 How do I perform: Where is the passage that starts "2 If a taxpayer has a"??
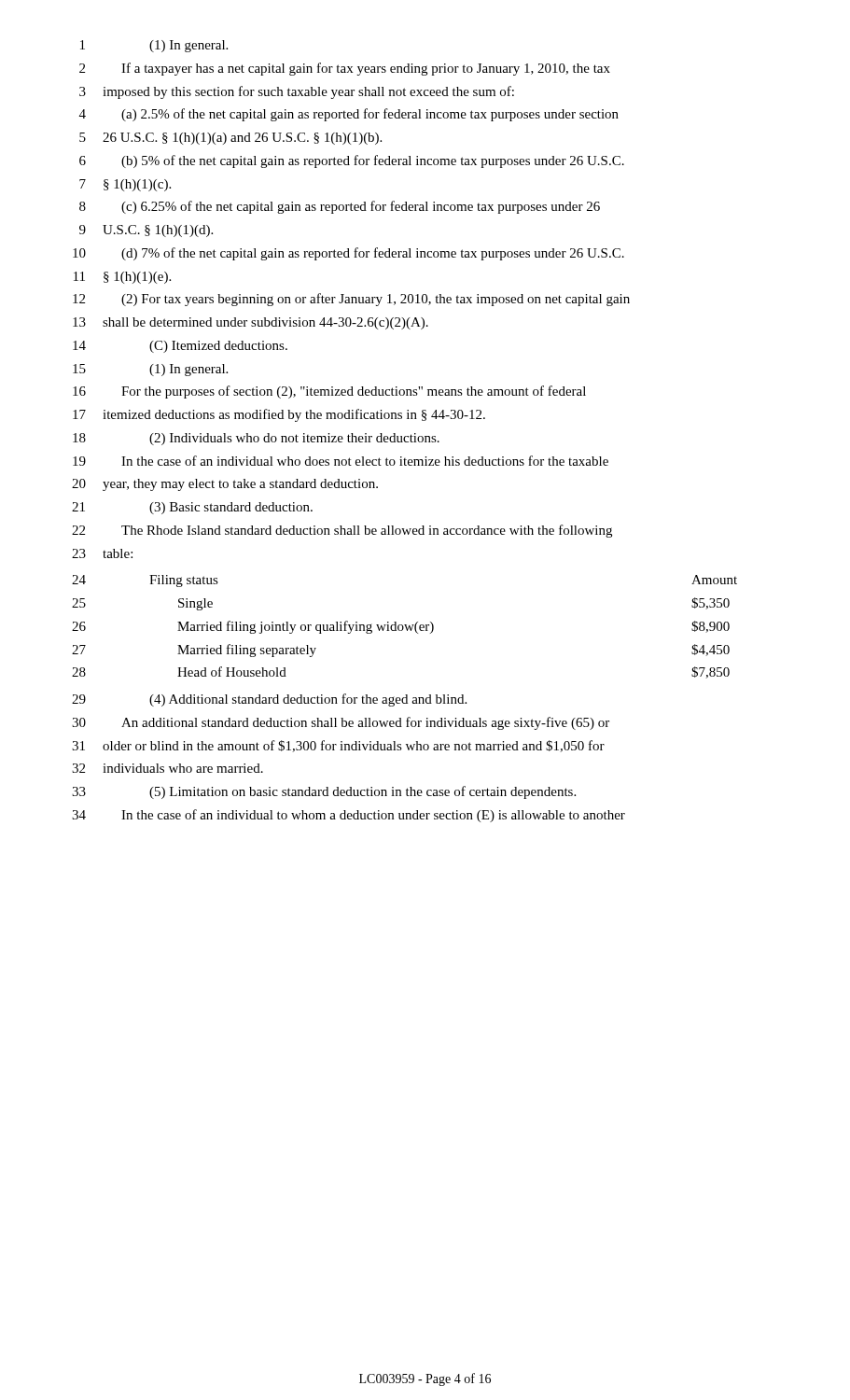coord(425,68)
